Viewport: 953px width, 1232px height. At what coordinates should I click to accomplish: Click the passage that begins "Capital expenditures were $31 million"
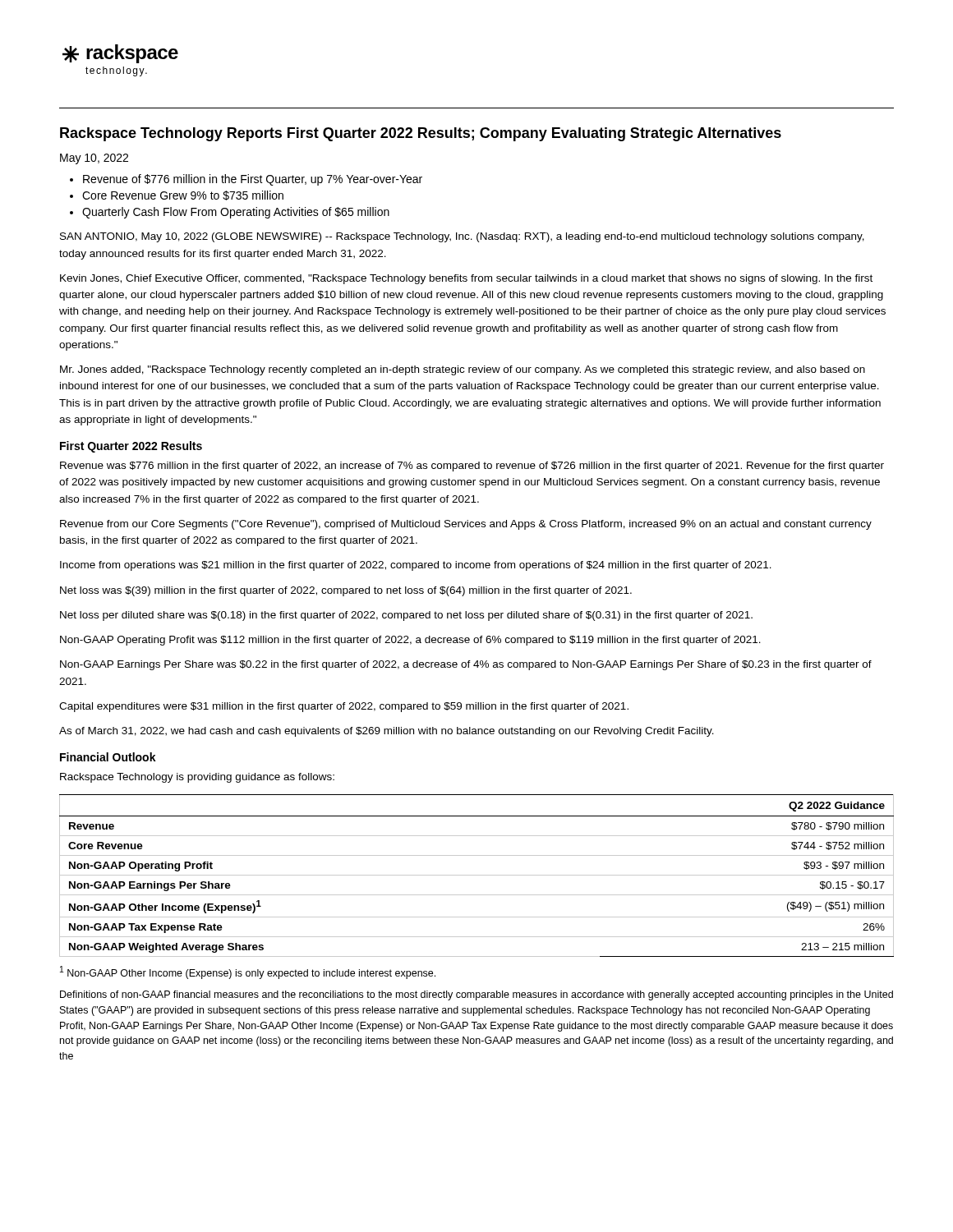tap(344, 706)
